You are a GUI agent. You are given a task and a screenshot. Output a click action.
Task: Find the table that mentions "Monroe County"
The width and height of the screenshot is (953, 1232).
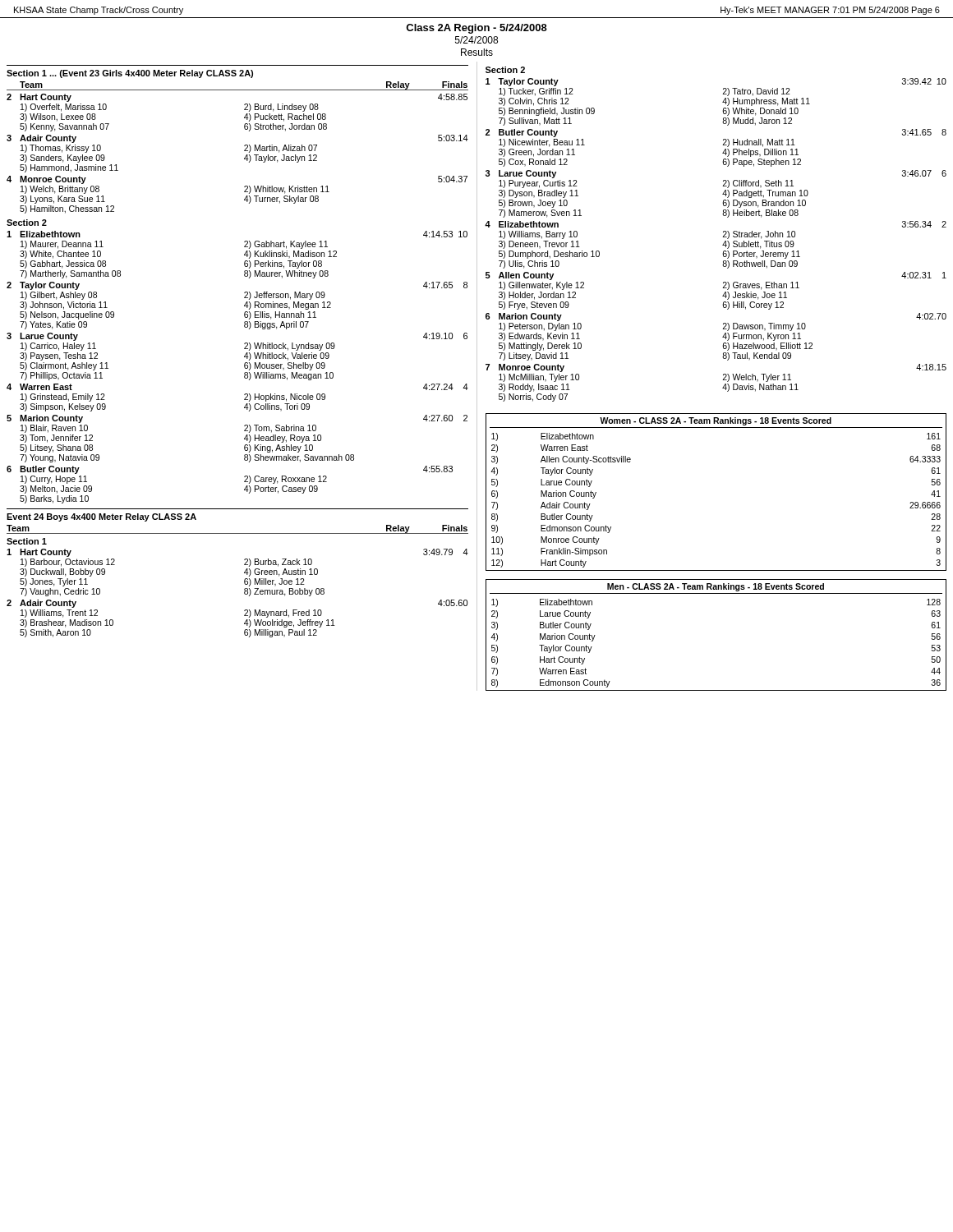(x=716, y=492)
